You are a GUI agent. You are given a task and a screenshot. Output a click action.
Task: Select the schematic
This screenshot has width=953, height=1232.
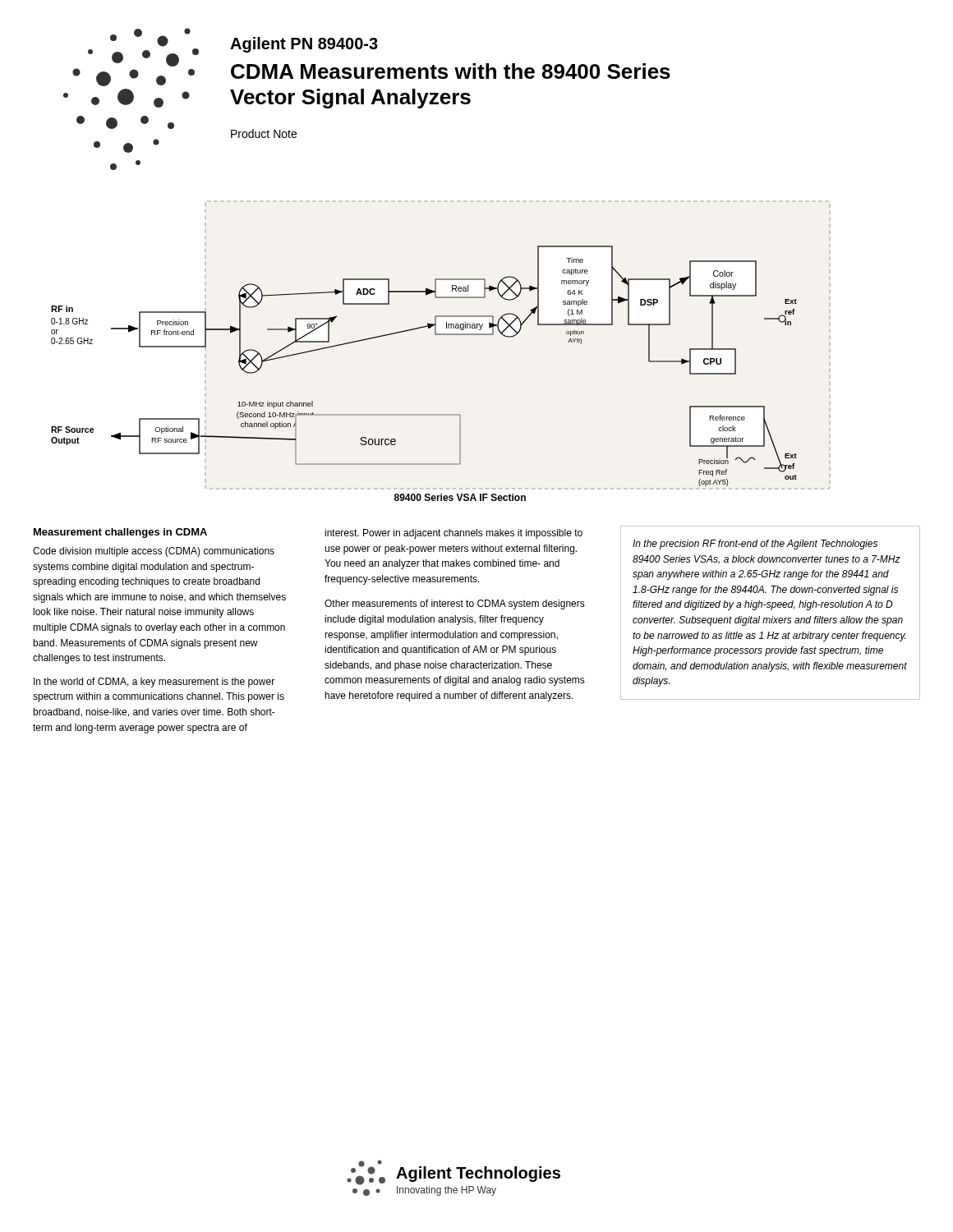(x=476, y=351)
